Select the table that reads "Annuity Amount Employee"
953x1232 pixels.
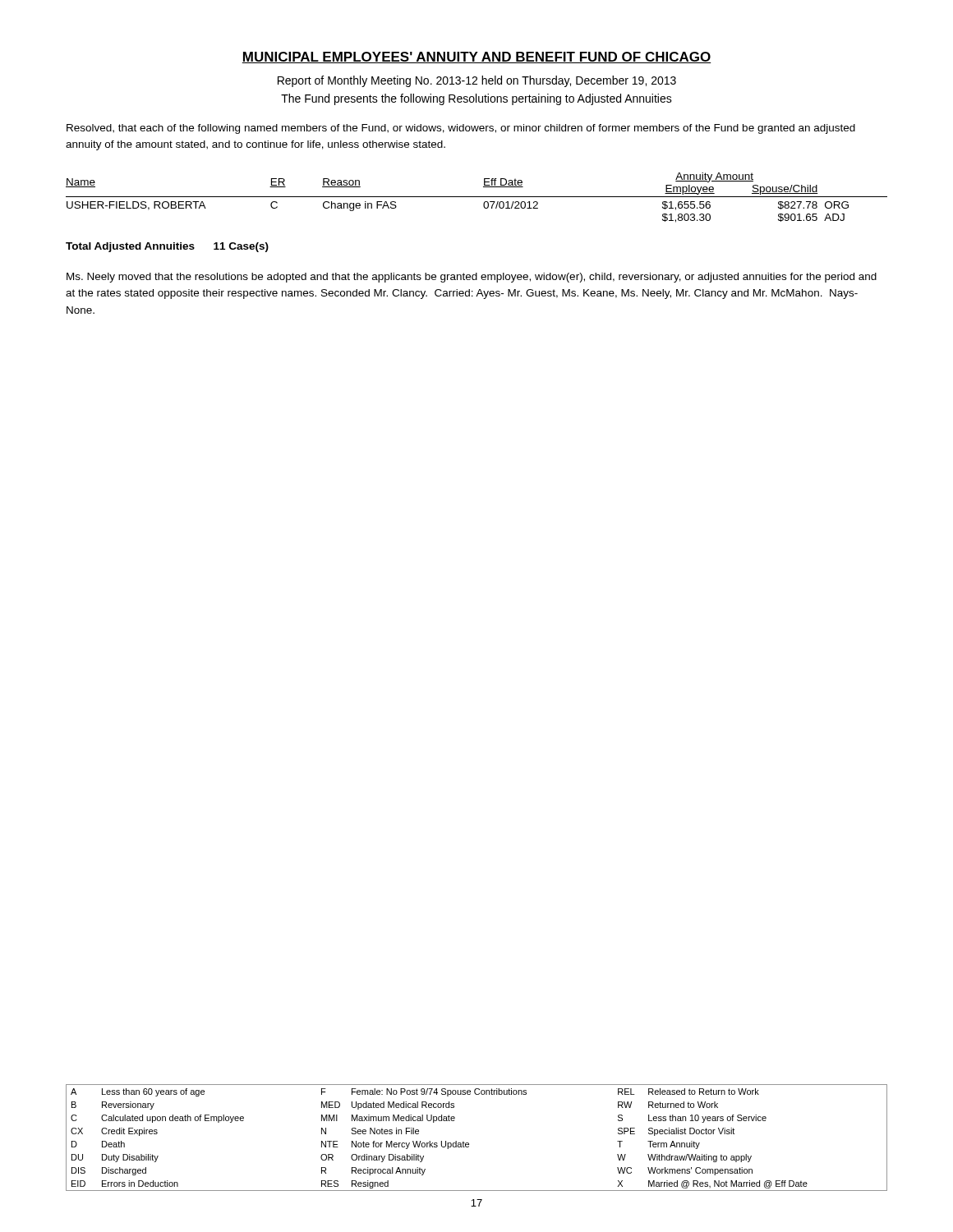click(x=476, y=196)
